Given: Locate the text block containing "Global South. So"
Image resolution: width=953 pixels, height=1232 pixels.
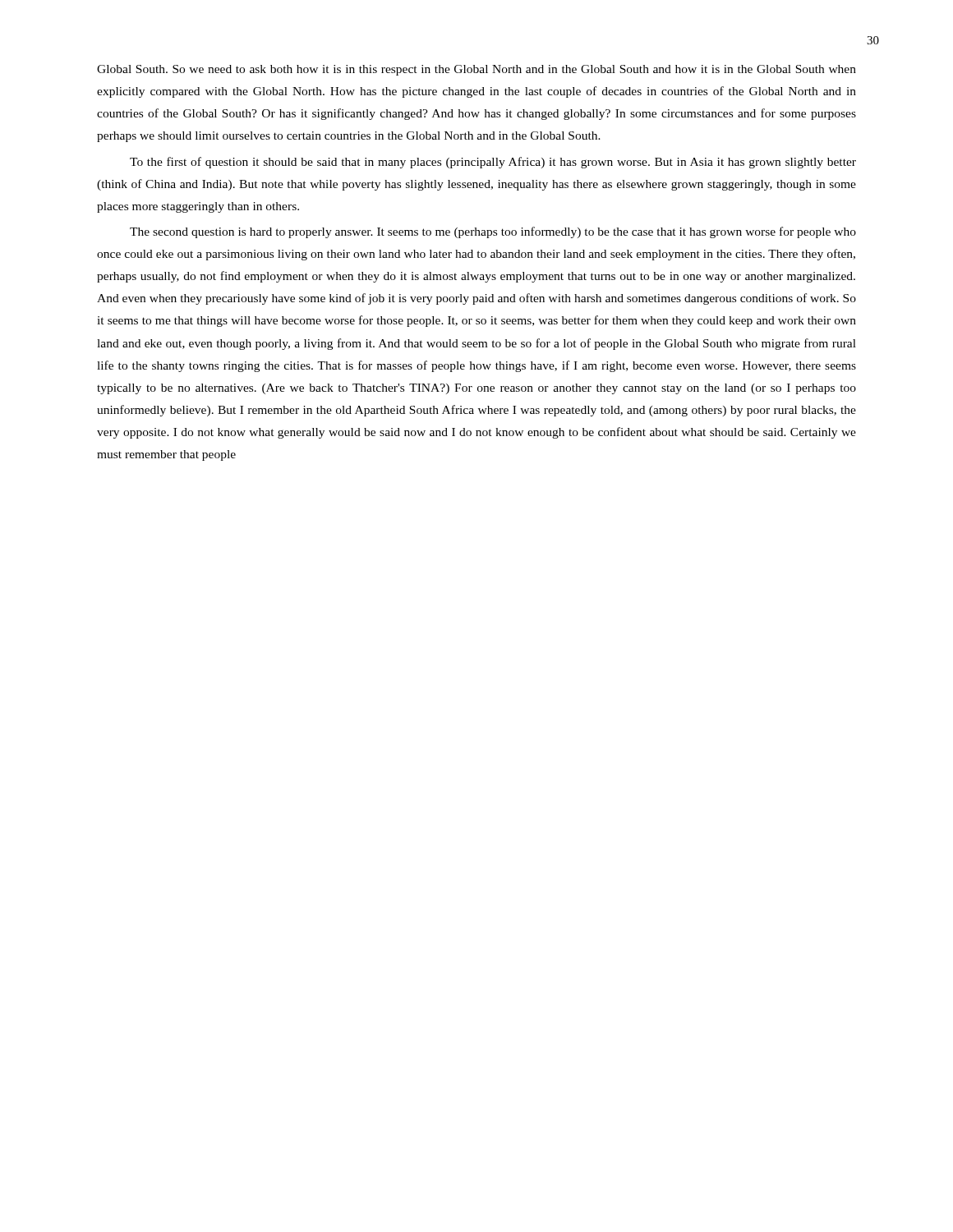Looking at the screenshot, I should pos(476,102).
